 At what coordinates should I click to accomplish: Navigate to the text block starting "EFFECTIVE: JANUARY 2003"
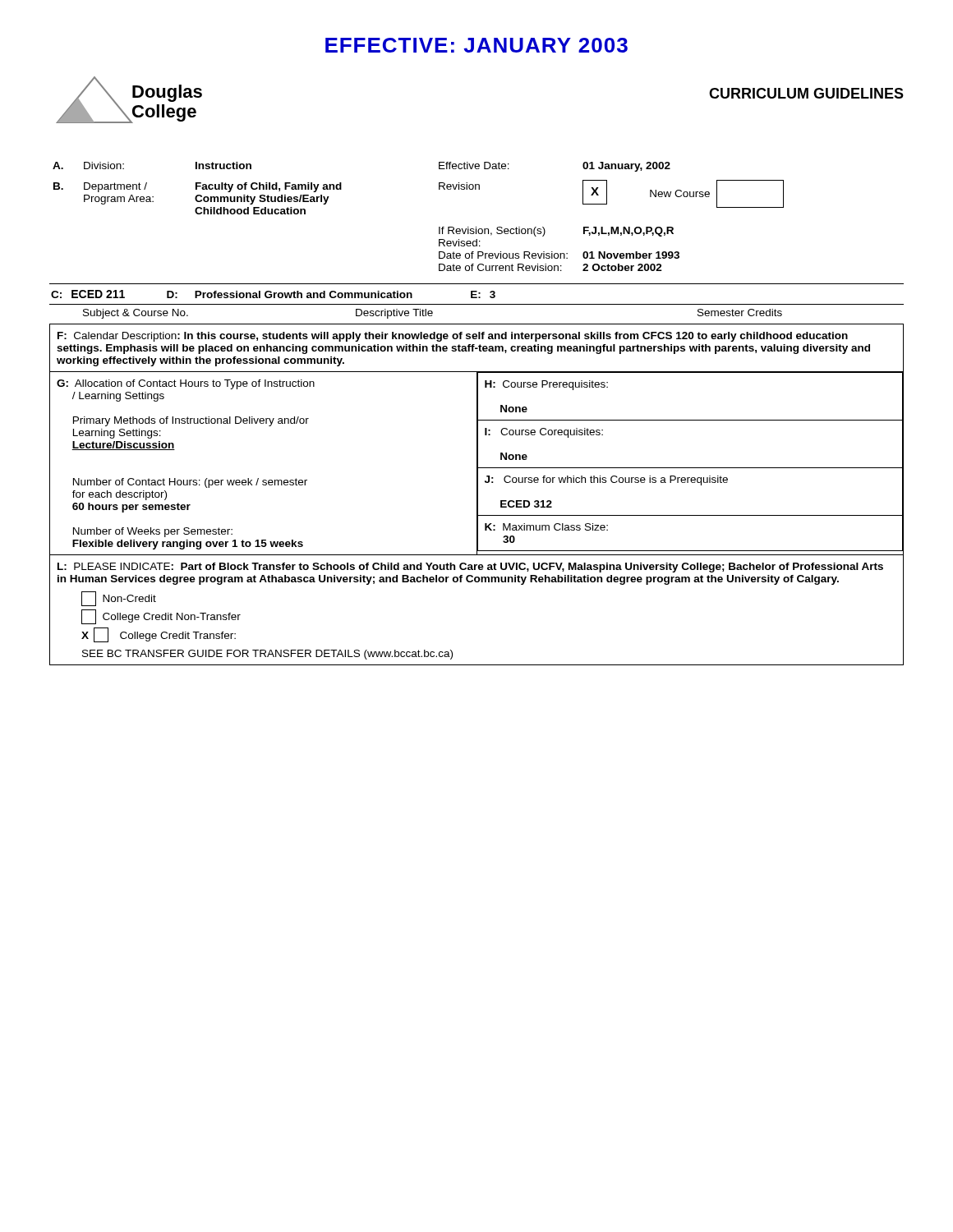(x=476, y=45)
